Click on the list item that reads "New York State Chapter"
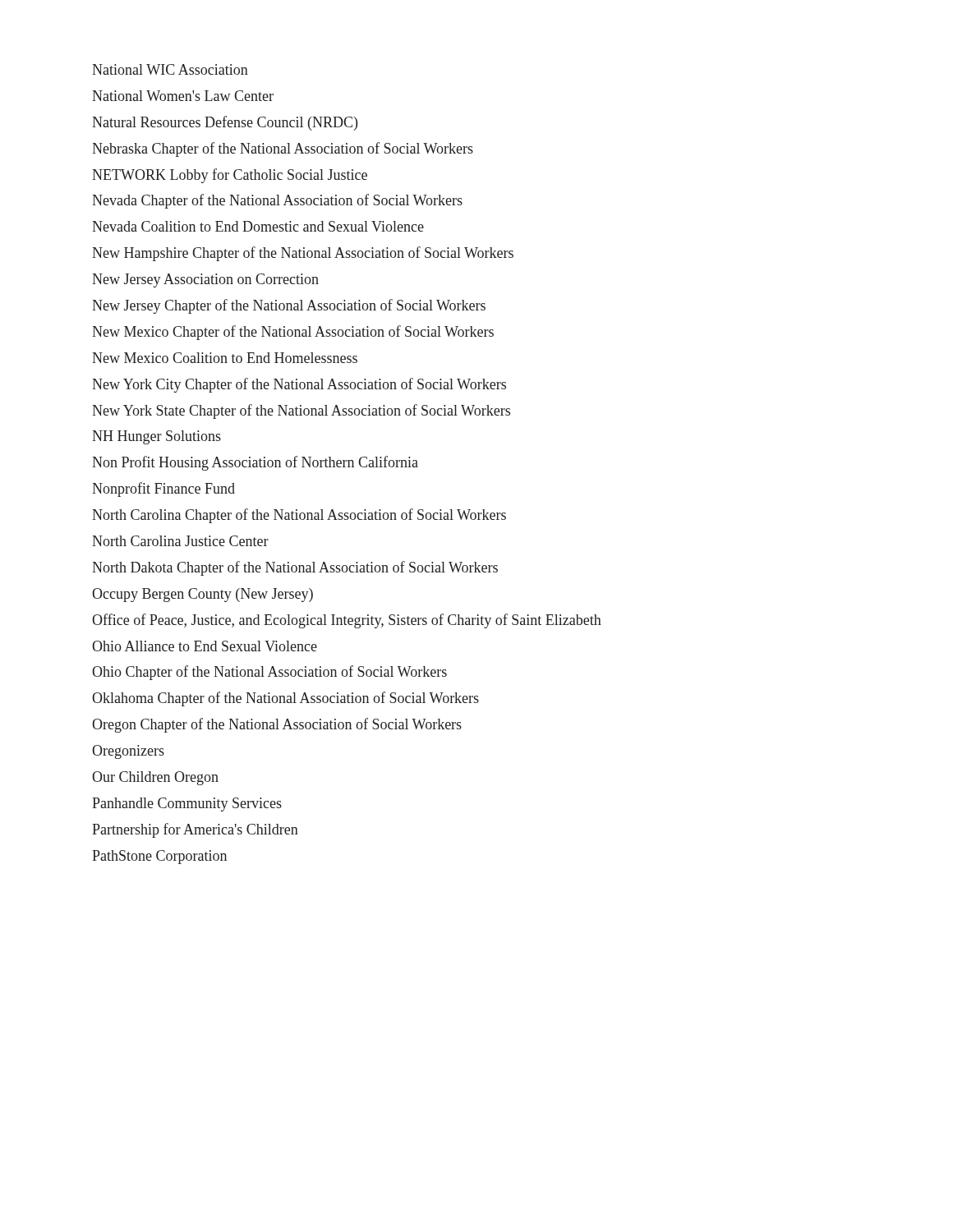 click(301, 410)
